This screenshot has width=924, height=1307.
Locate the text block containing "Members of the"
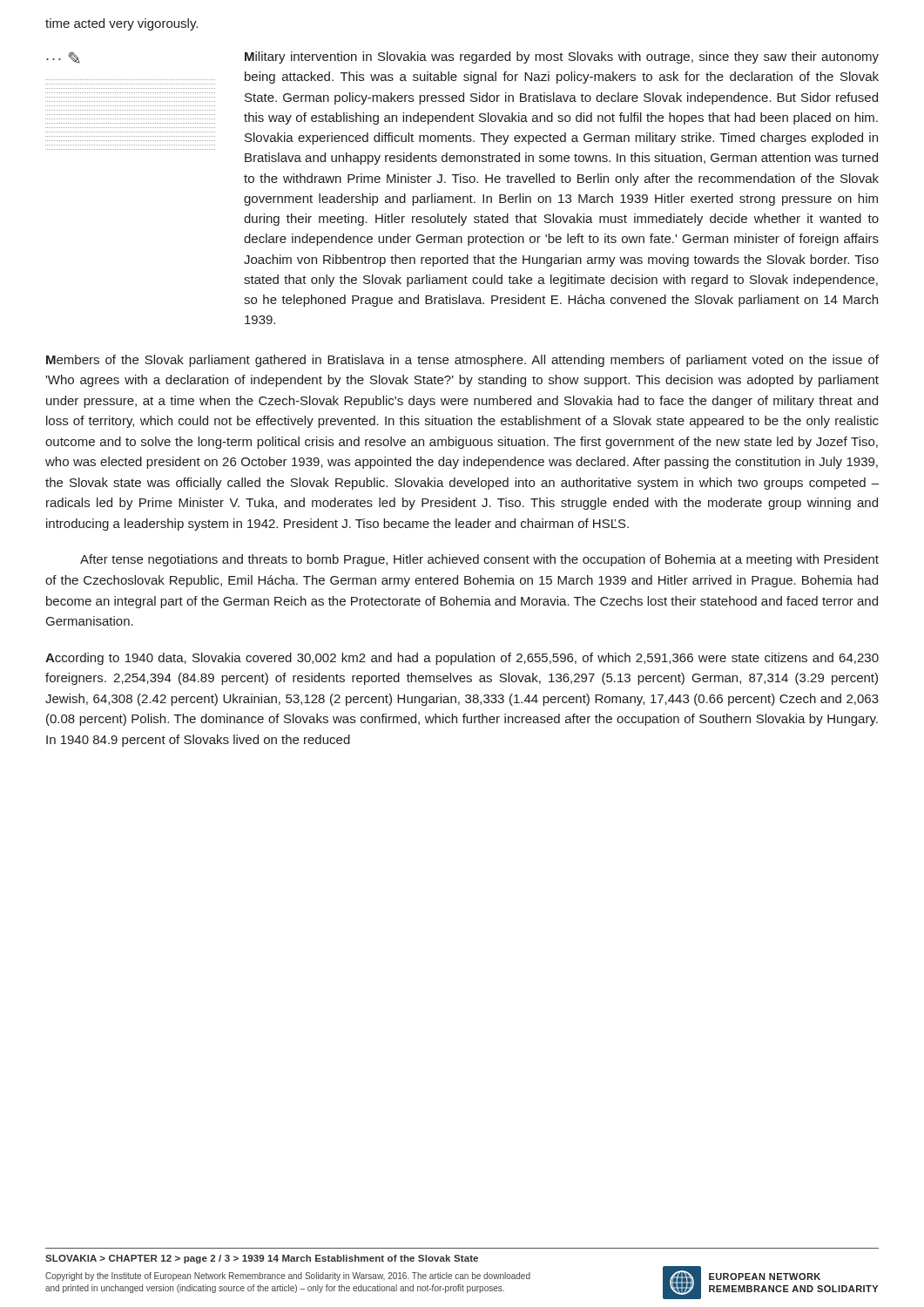tap(462, 441)
